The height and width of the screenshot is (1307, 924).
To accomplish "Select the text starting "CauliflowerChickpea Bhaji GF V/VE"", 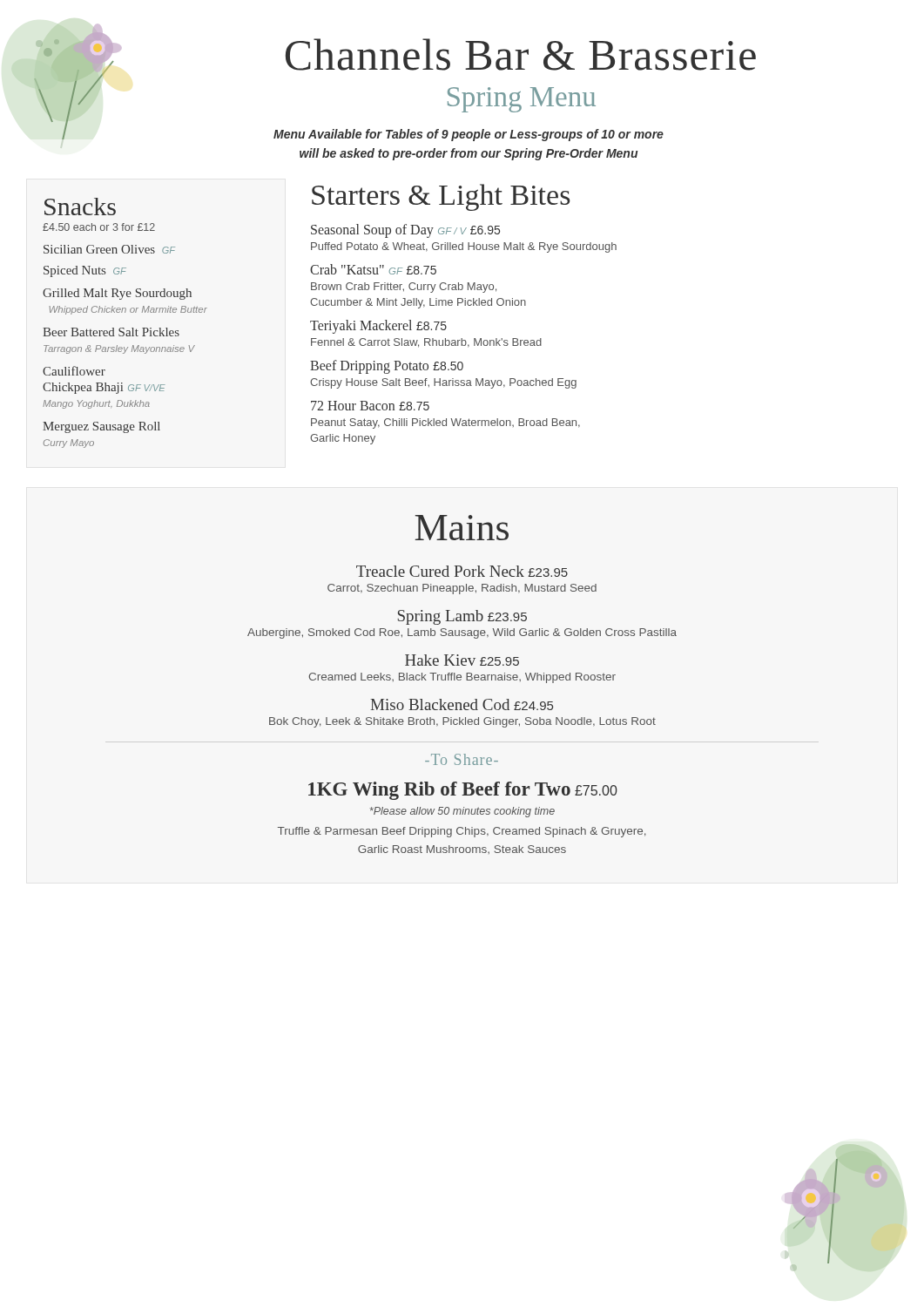I will 104,387.
